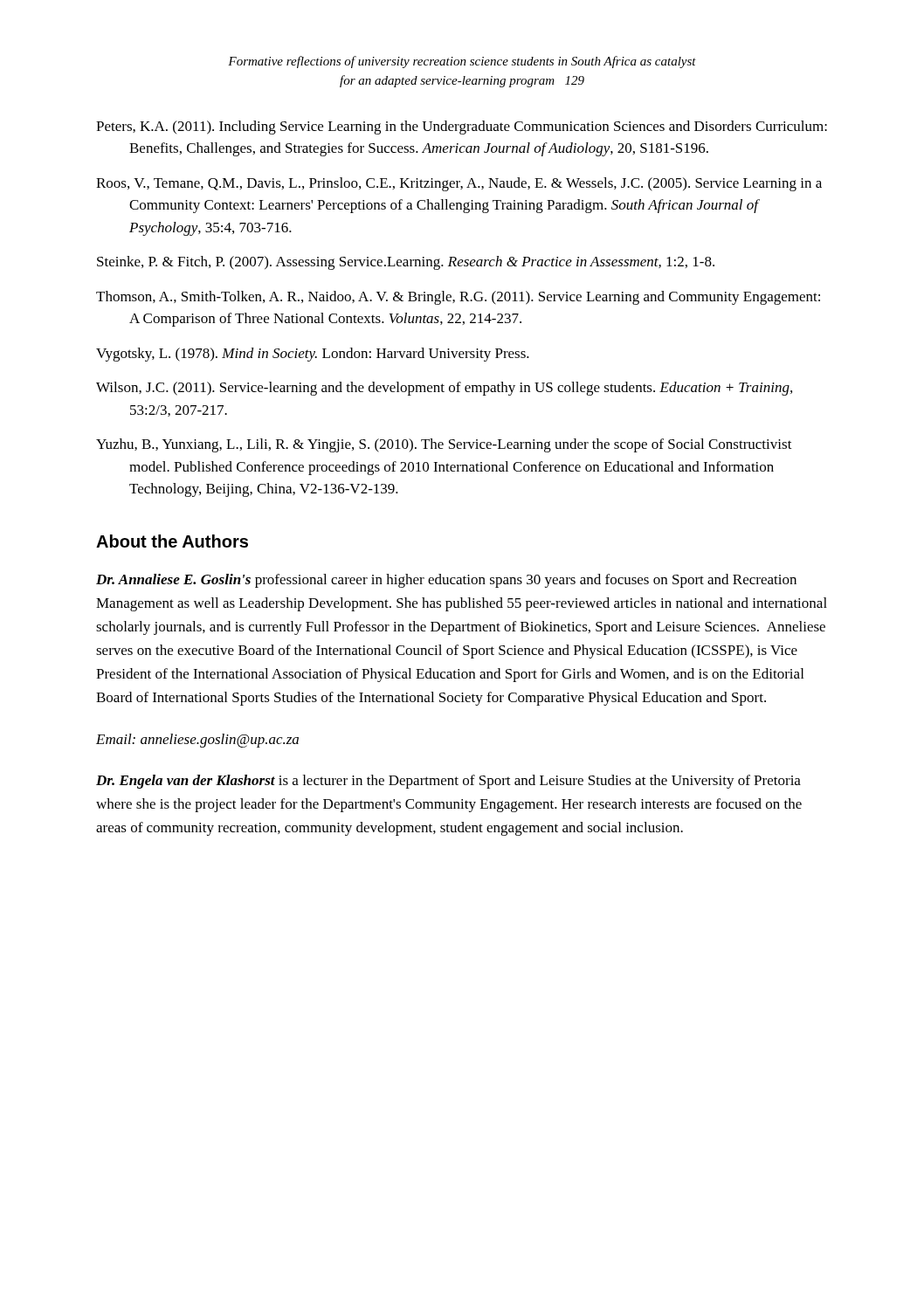Find the block on this page that starts "Thomson, A., Smith-Tolken, A. R., Naidoo, A."
This screenshot has height=1310, width=924.
[x=459, y=307]
